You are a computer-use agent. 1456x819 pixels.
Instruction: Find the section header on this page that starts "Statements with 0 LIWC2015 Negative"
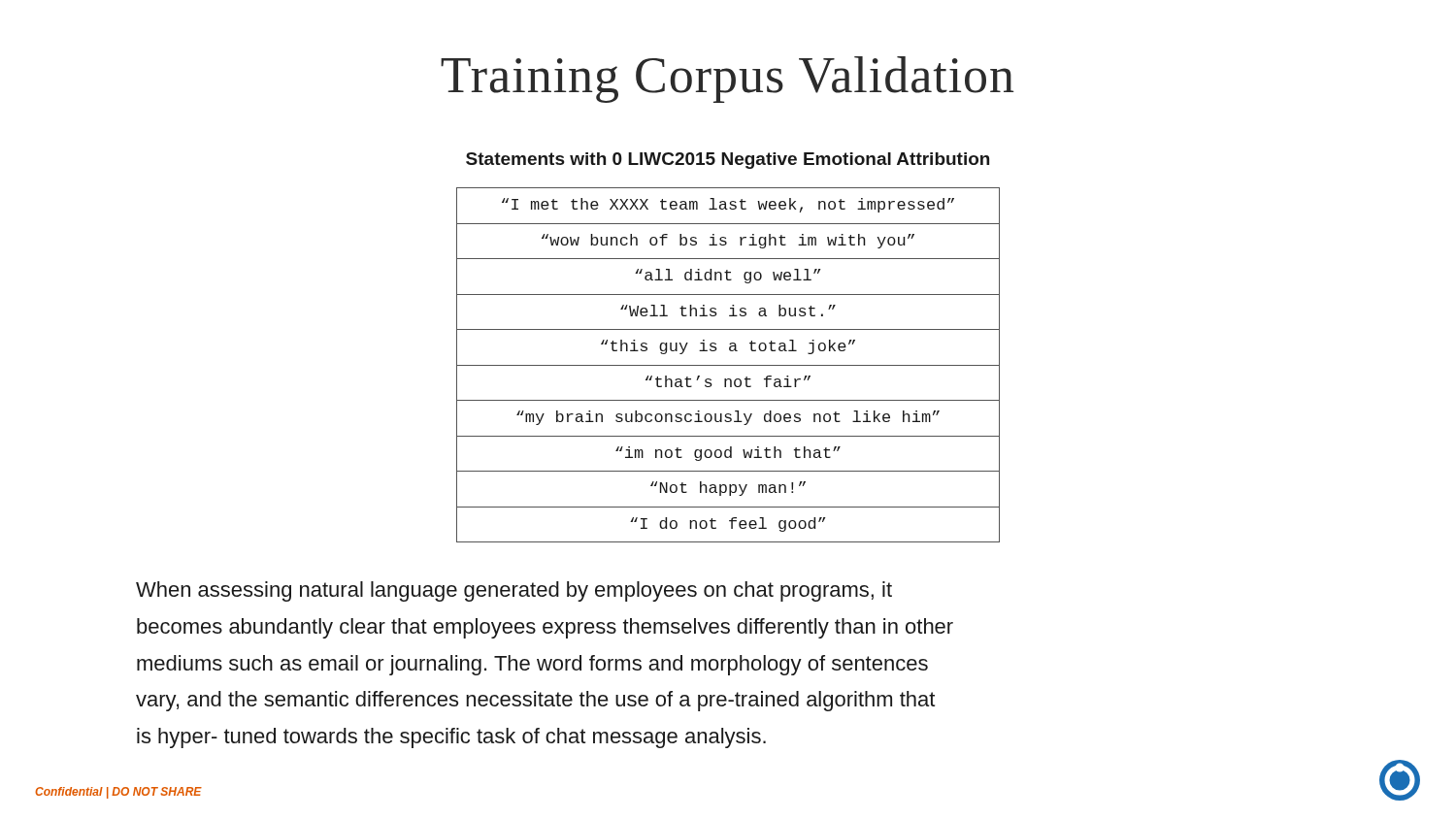point(728,159)
